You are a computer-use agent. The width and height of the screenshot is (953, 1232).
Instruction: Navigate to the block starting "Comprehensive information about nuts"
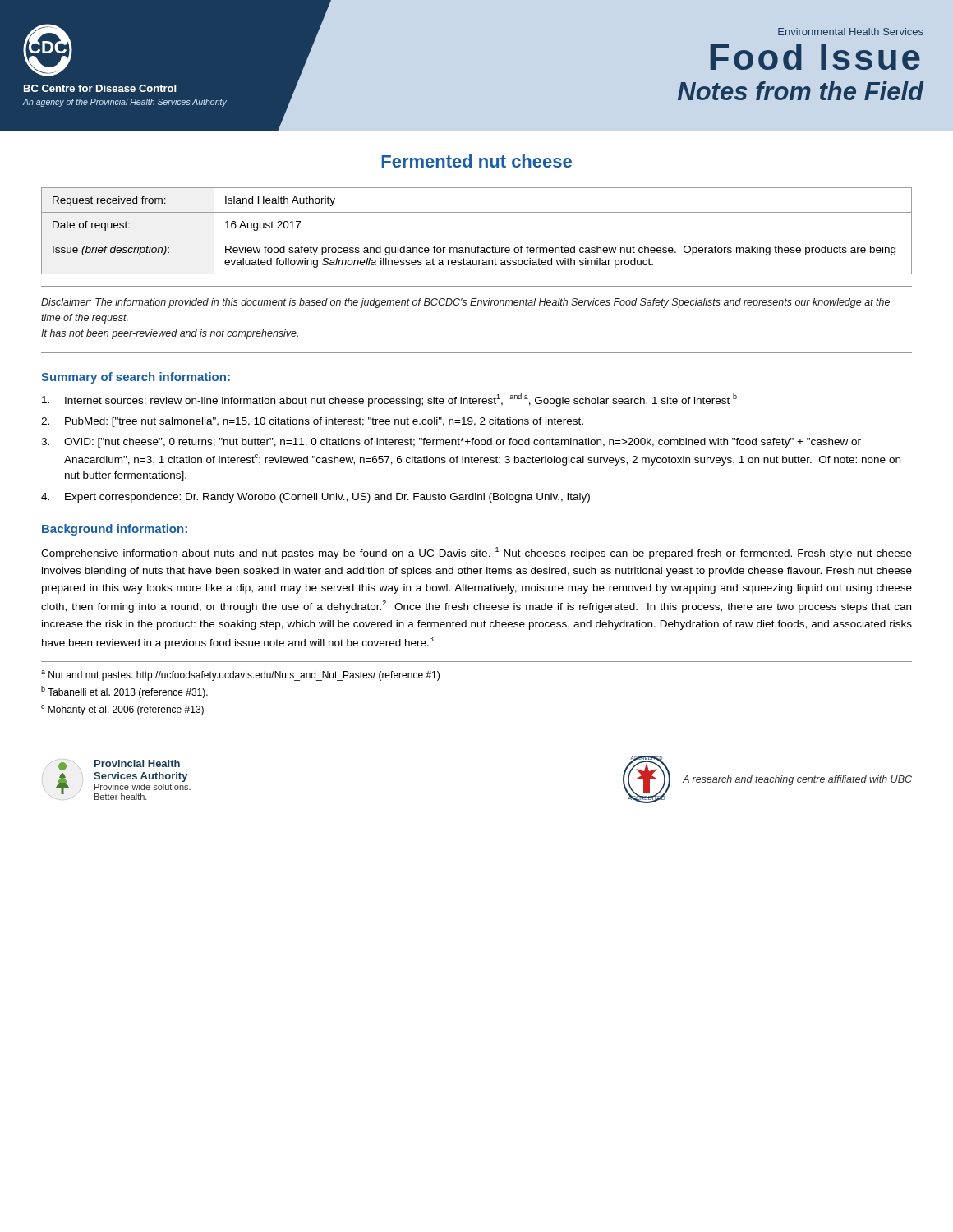click(476, 597)
